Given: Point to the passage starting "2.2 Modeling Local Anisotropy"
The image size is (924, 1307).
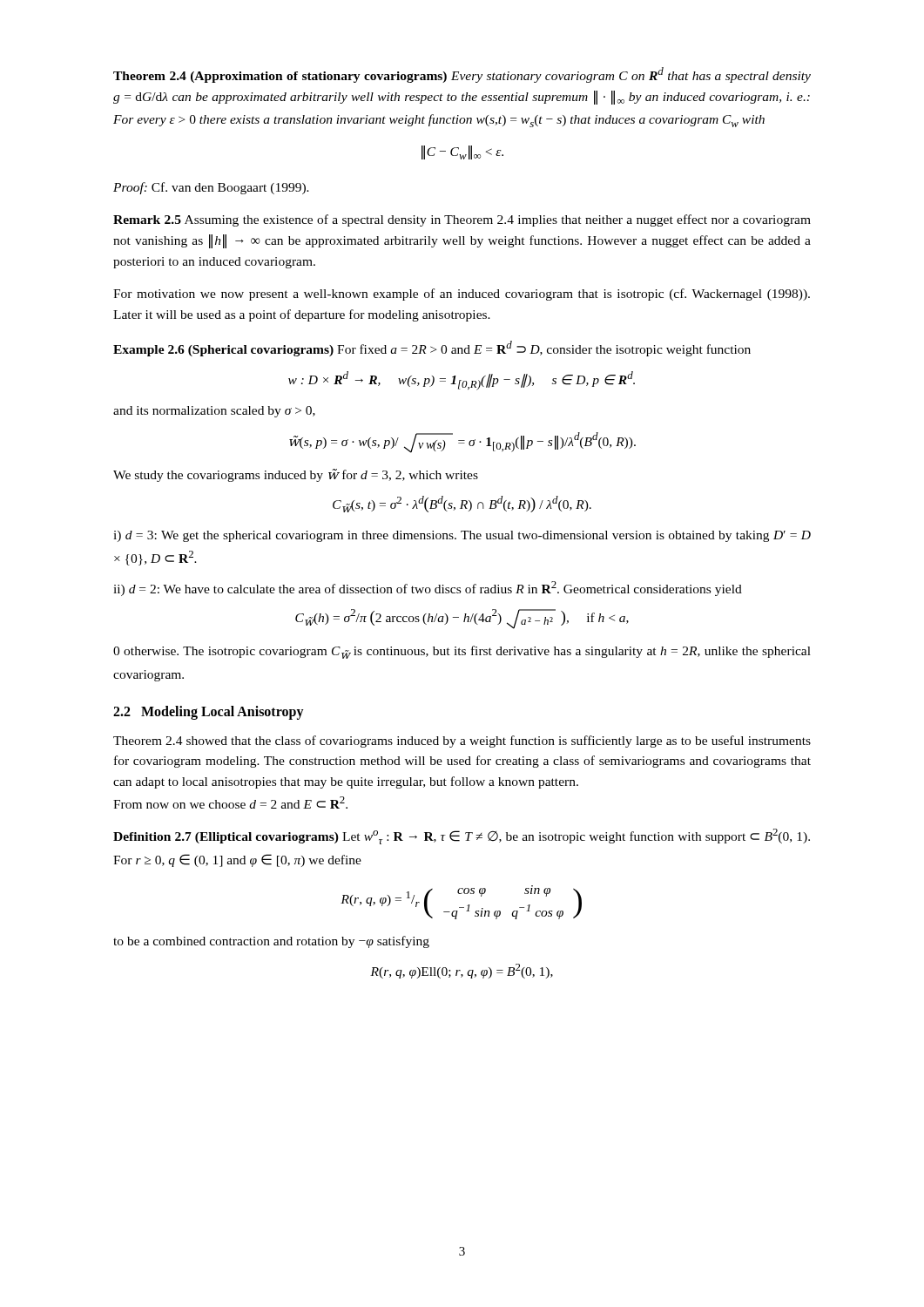Looking at the screenshot, I should [208, 711].
